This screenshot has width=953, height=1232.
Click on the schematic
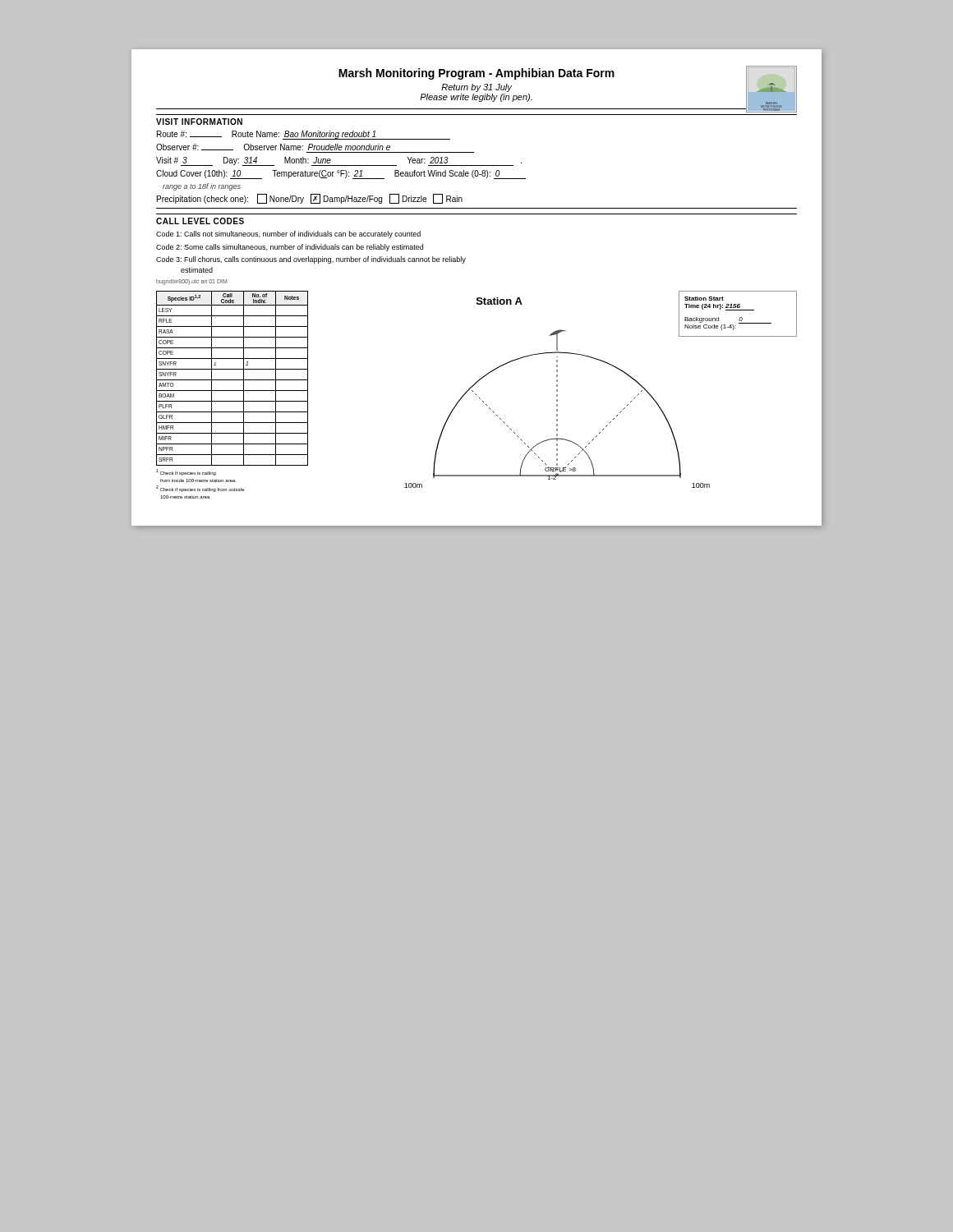click(557, 396)
